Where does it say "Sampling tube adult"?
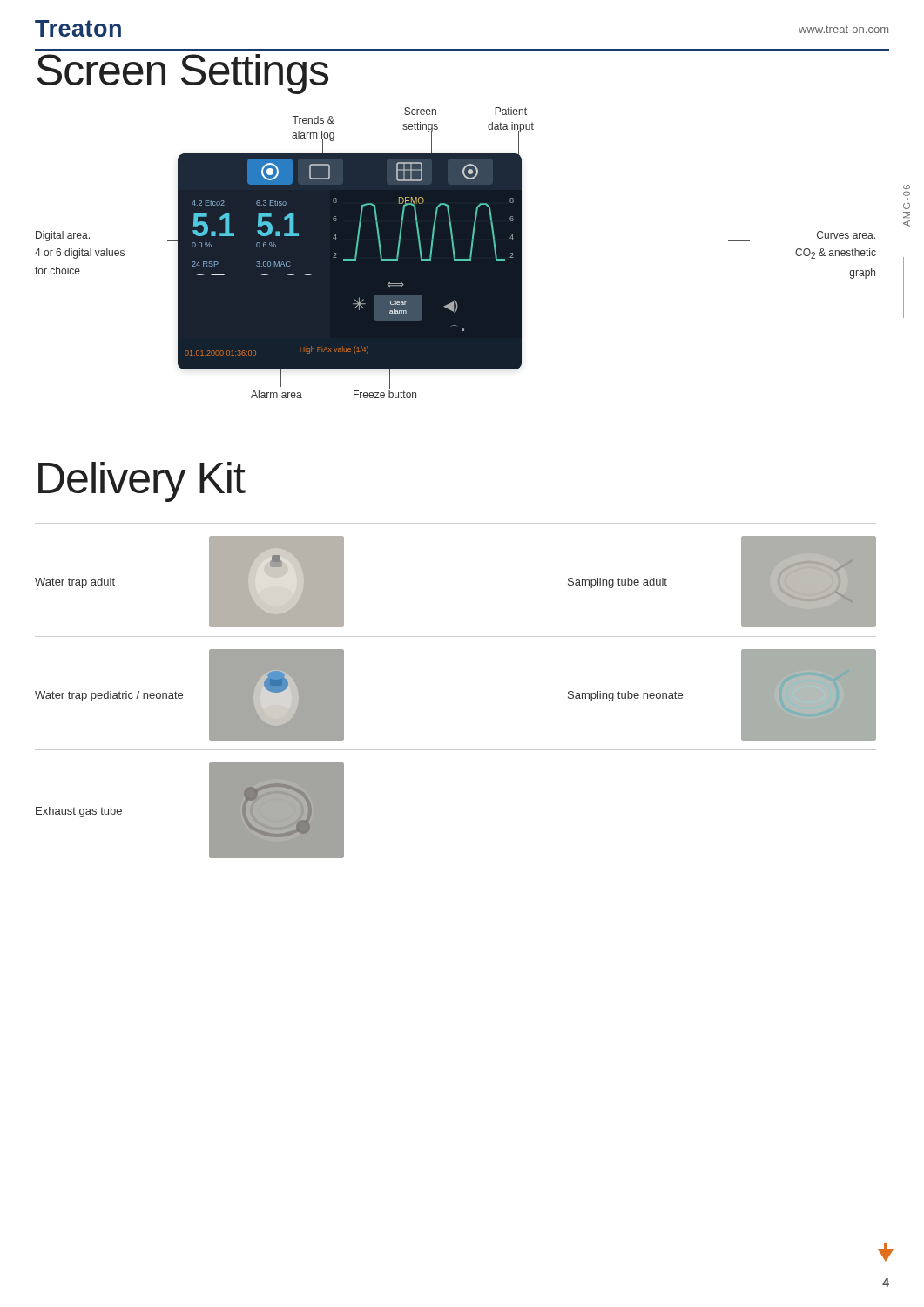Image resolution: width=924 pixels, height=1307 pixels. (x=617, y=582)
